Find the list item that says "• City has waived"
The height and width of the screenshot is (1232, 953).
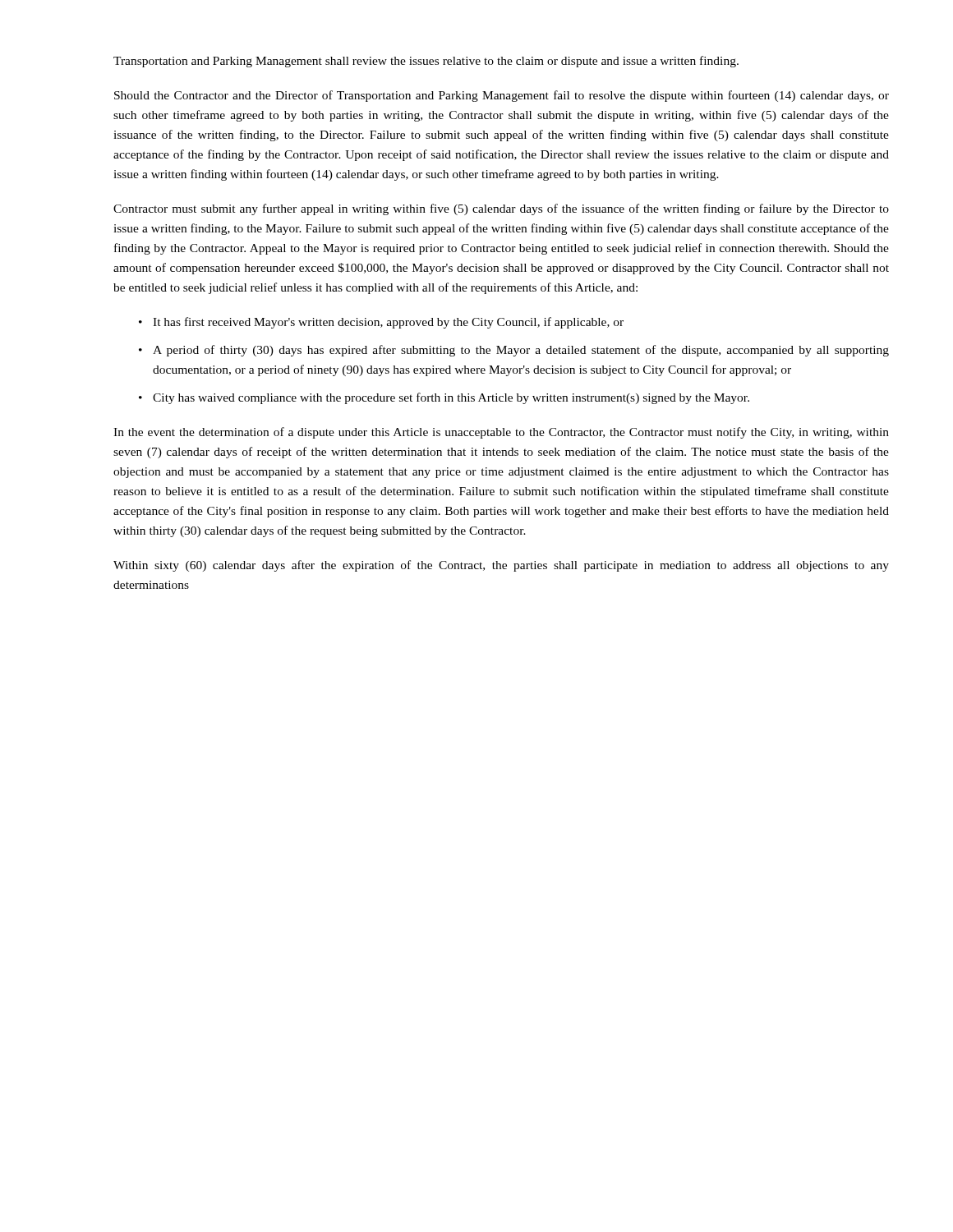(x=513, y=398)
